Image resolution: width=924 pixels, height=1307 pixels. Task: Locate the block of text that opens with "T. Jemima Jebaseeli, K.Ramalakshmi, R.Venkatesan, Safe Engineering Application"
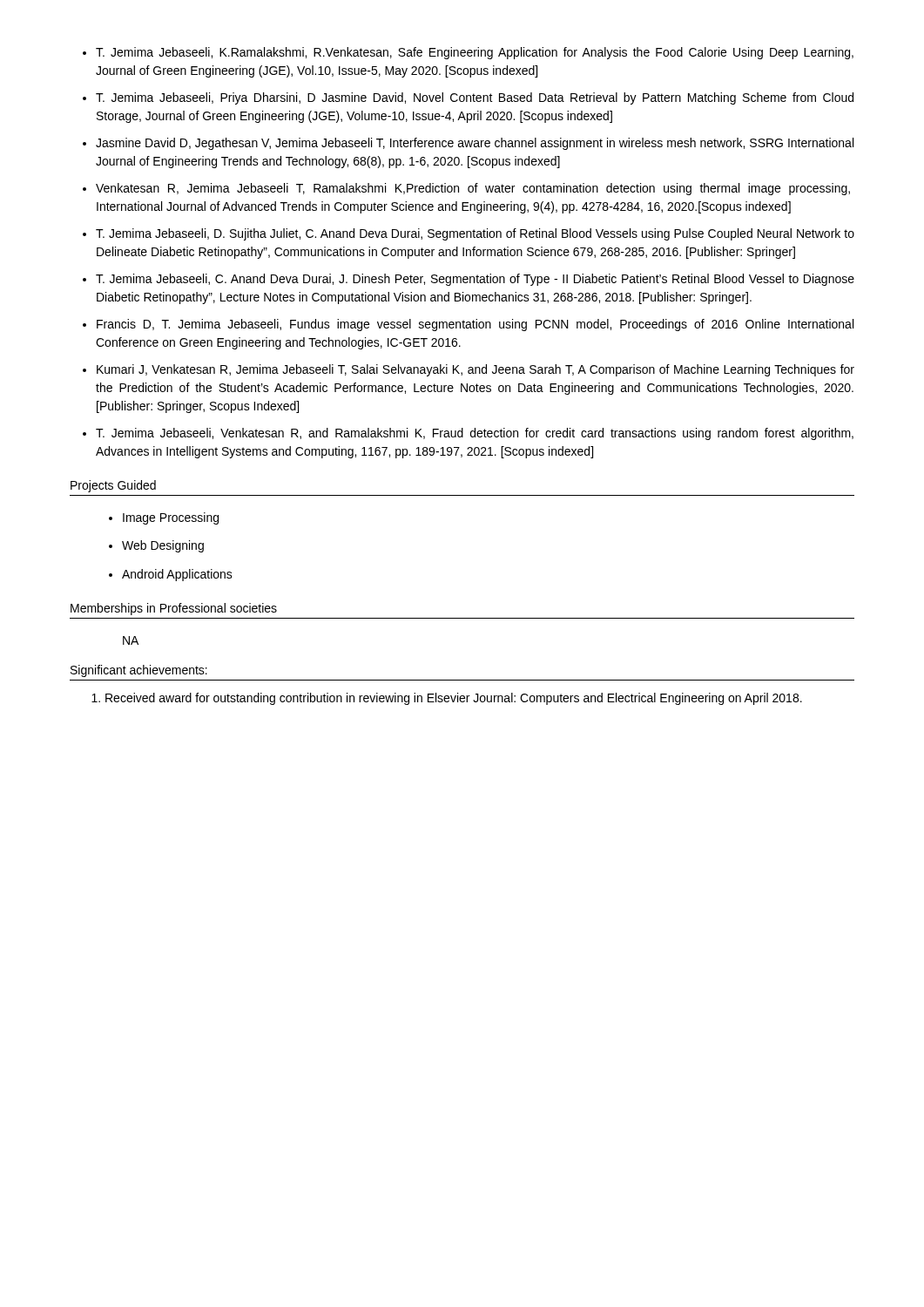click(x=475, y=61)
